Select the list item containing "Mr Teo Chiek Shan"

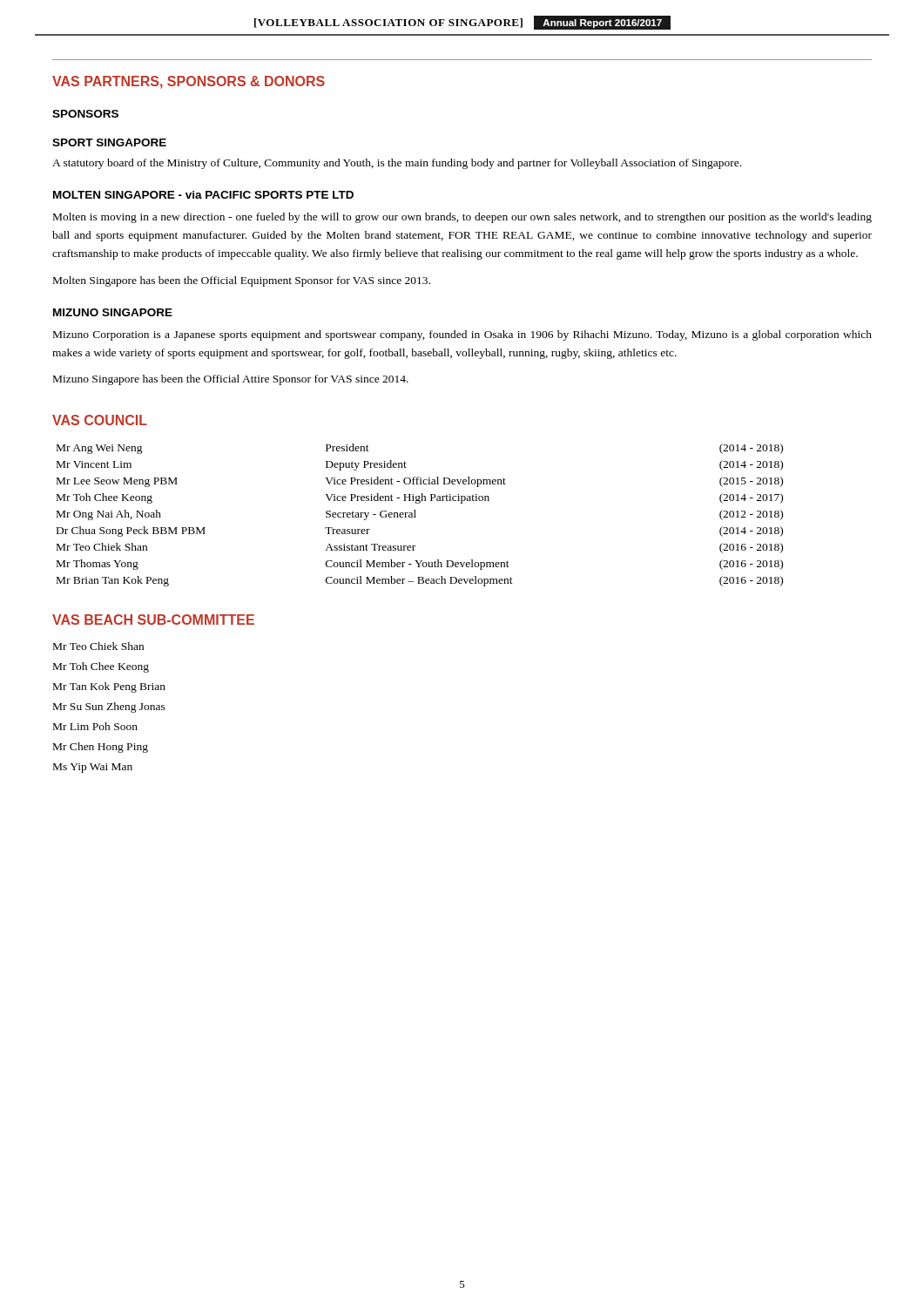(98, 646)
